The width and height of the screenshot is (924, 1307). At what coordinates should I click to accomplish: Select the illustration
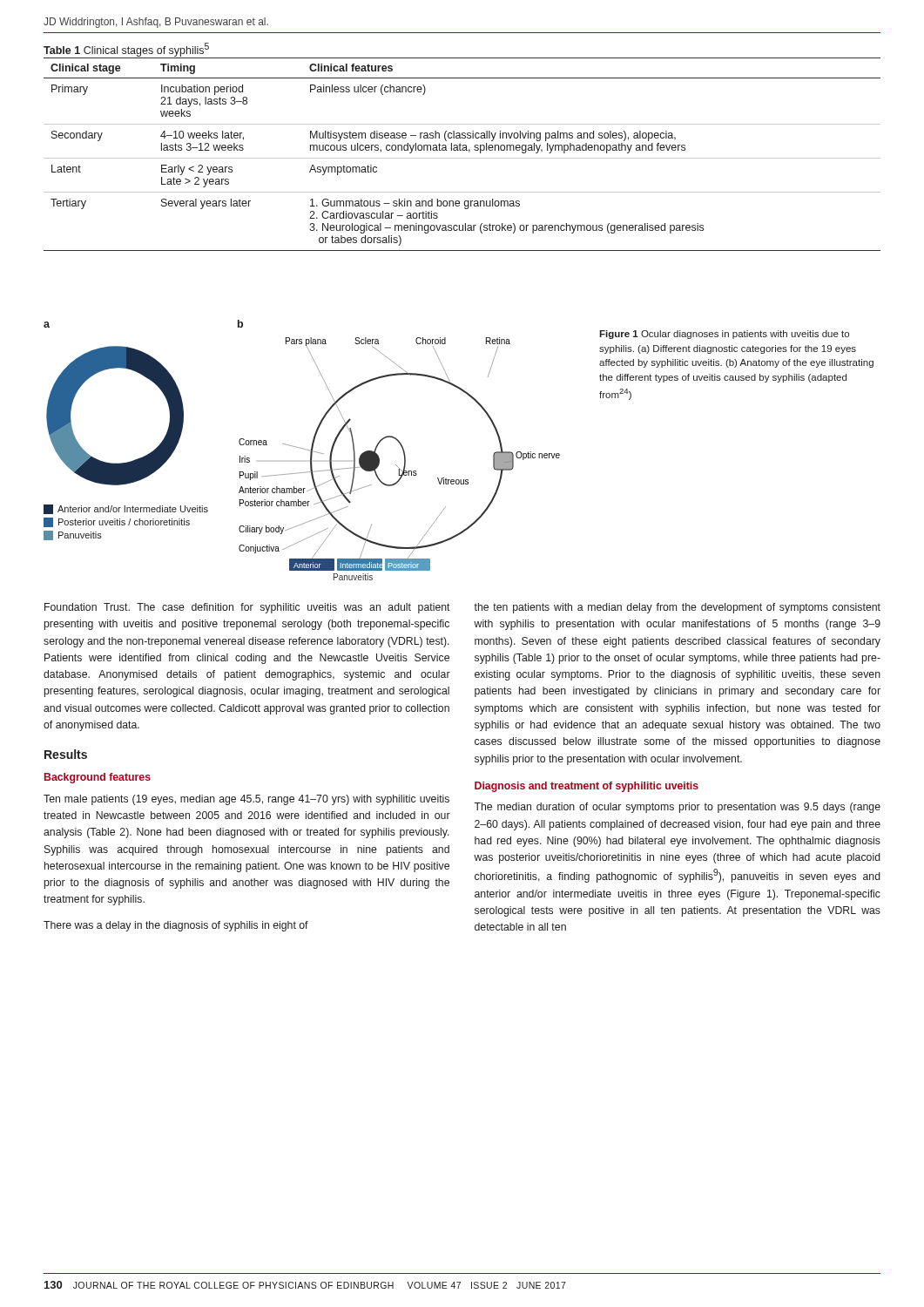[415, 447]
